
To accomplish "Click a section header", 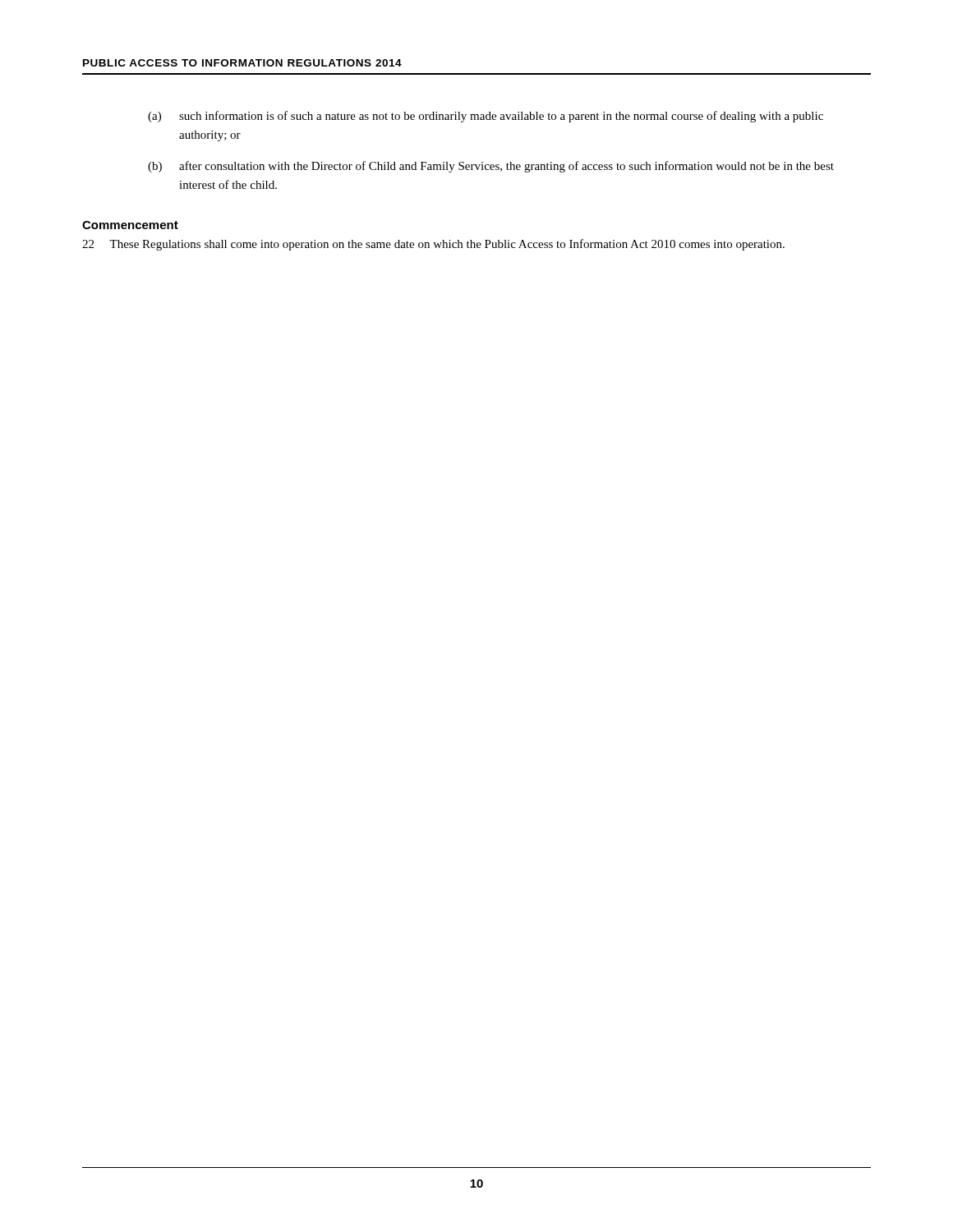I will (x=130, y=225).
